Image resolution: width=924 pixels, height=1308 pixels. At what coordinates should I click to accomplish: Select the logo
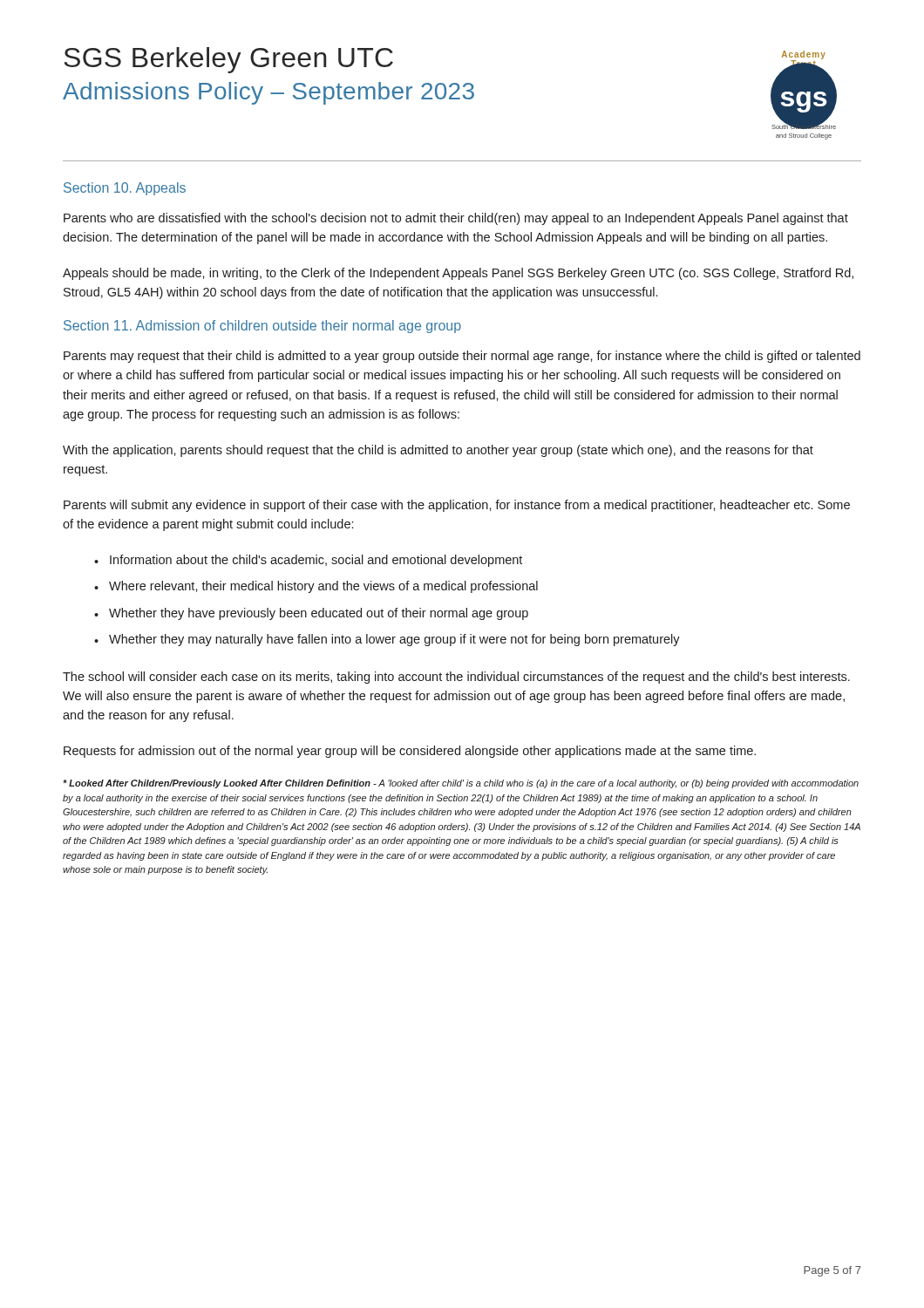coord(805,95)
